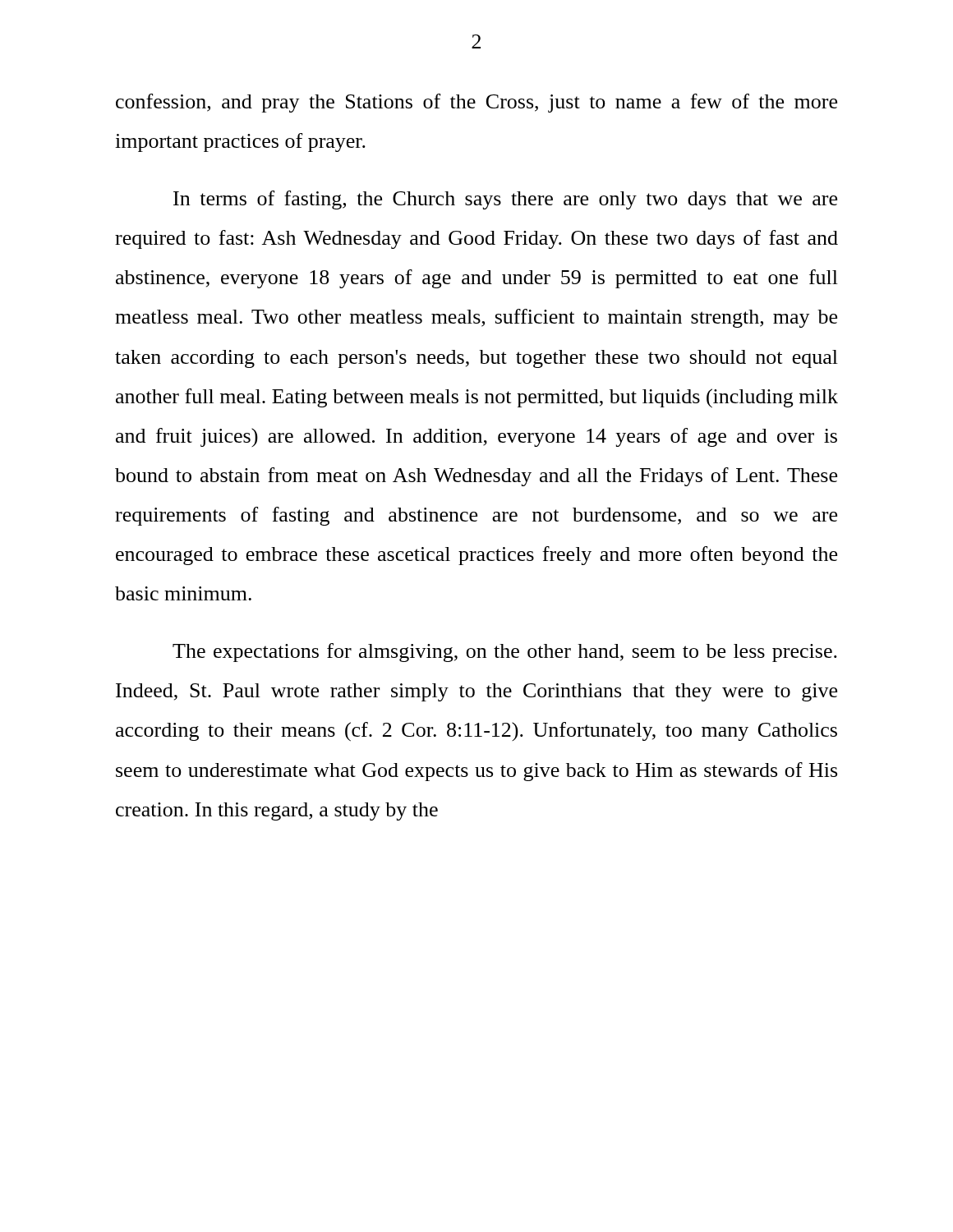The width and height of the screenshot is (953, 1232).
Task: Navigate to the block starting "The expectations for almsgiving, on the other hand,"
Action: point(476,731)
